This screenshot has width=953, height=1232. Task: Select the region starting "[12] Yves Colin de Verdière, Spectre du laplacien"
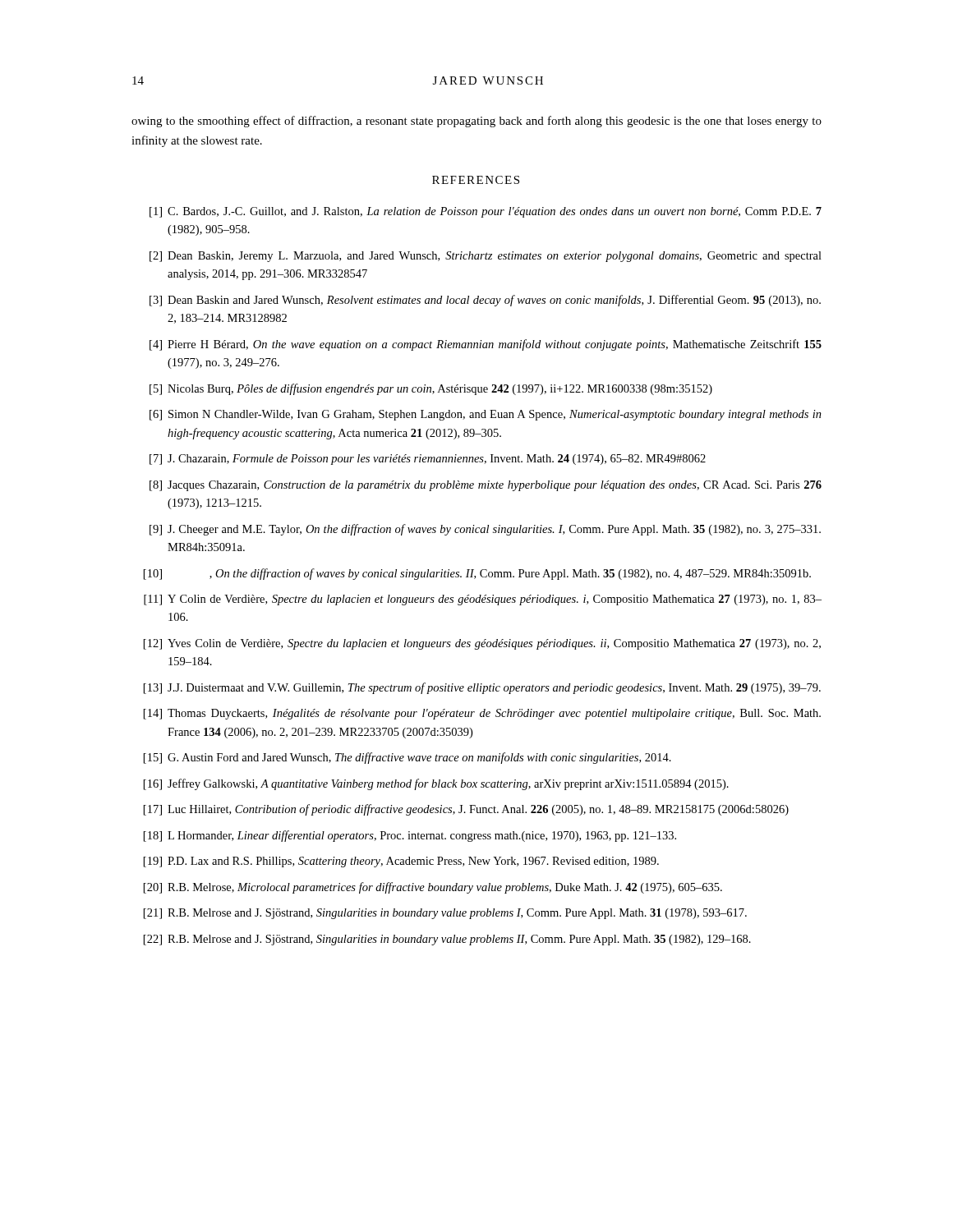point(476,652)
